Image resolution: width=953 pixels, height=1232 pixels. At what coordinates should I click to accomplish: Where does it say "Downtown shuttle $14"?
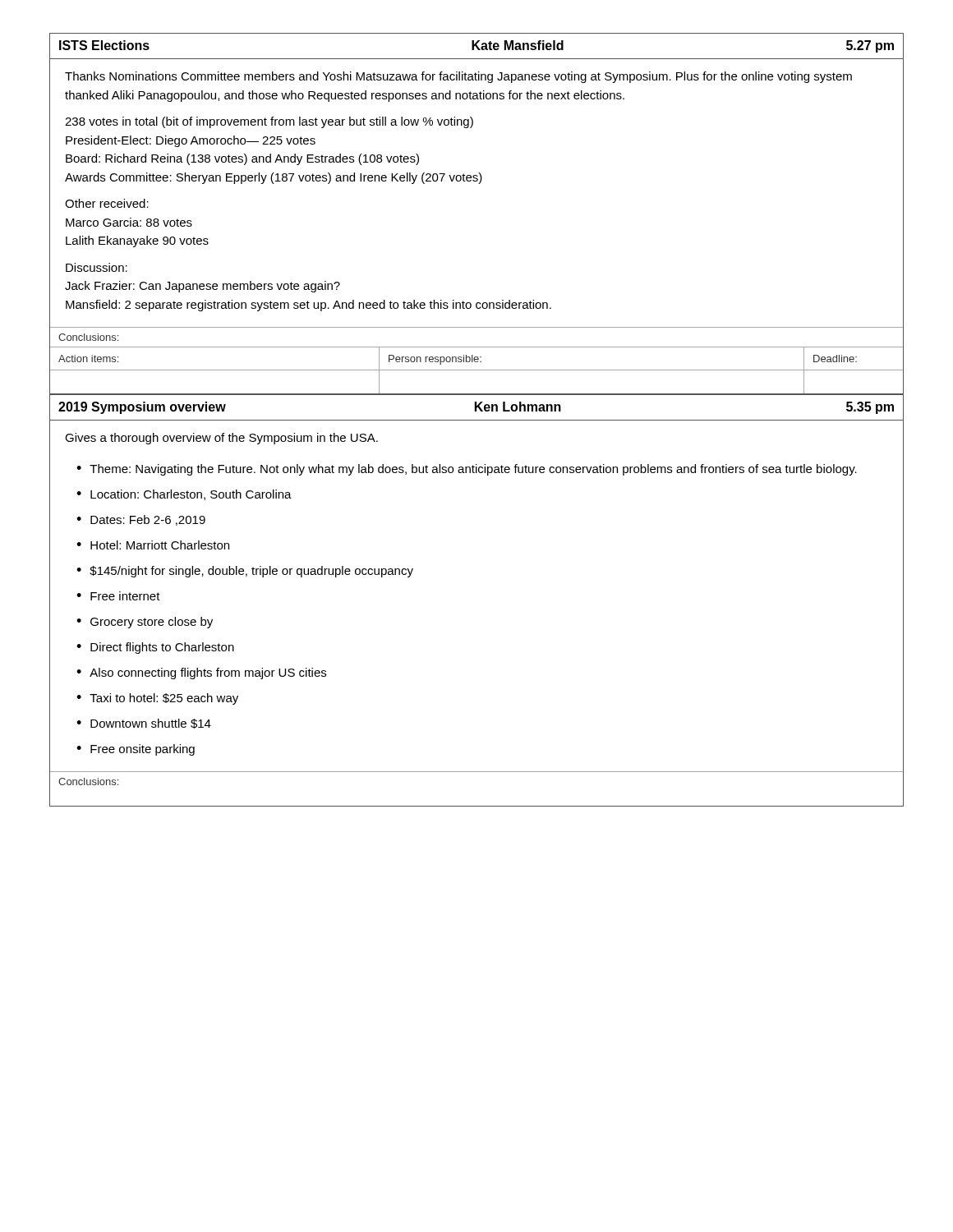coord(150,723)
